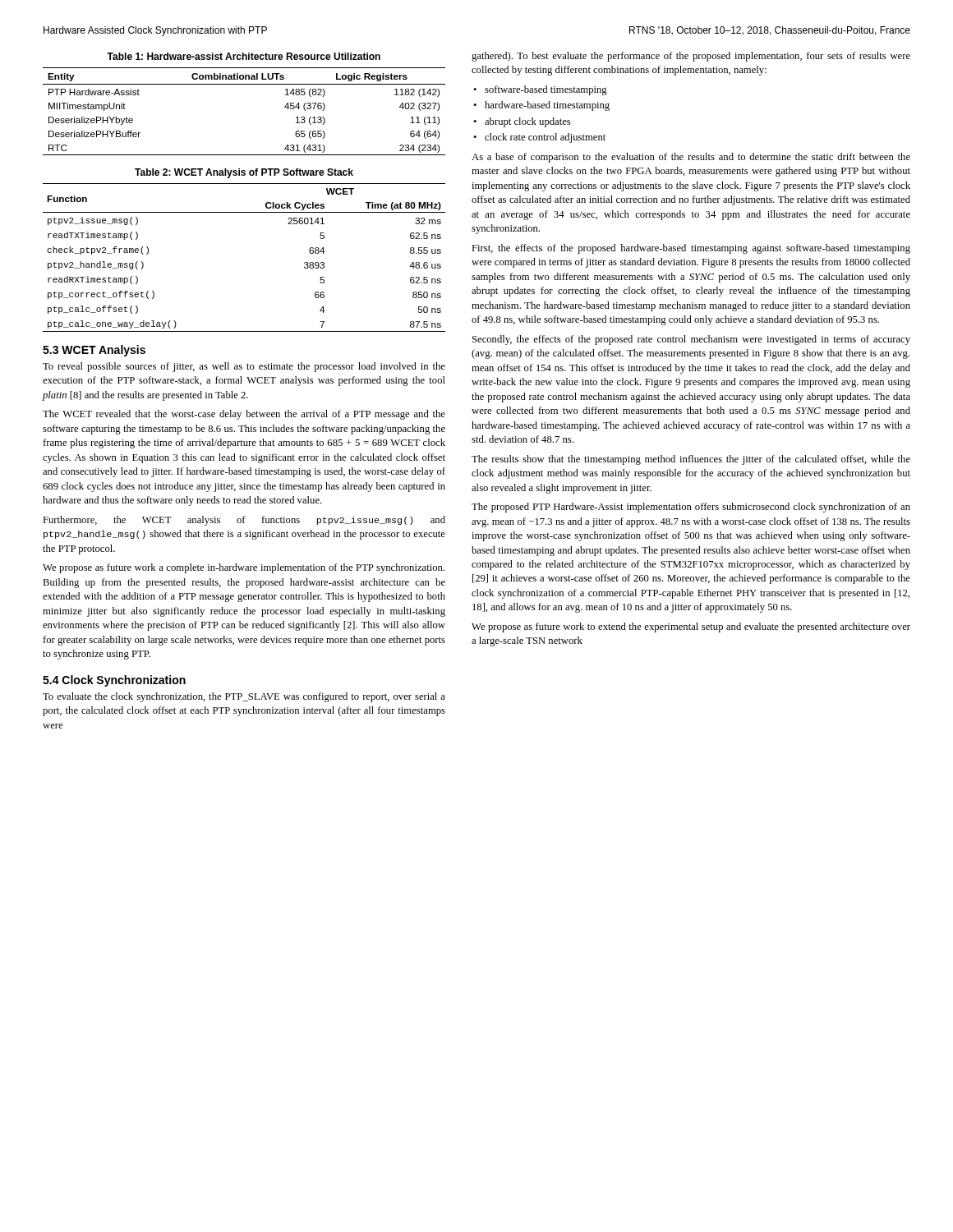Locate the block of text that opens with "Secondly, the effects of the proposed rate"
953x1232 pixels.
point(691,389)
